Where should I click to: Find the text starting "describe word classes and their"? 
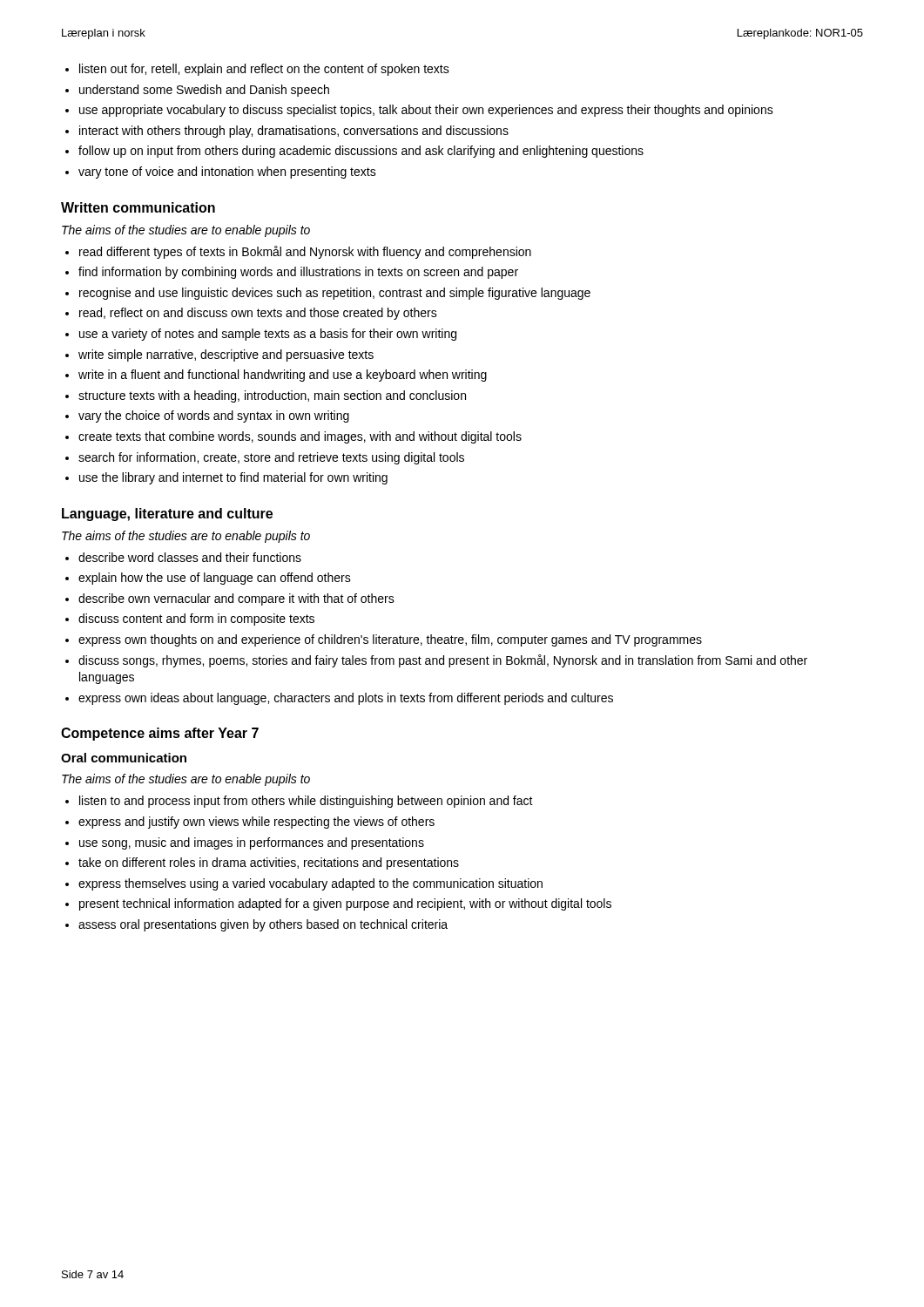tap(471, 628)
